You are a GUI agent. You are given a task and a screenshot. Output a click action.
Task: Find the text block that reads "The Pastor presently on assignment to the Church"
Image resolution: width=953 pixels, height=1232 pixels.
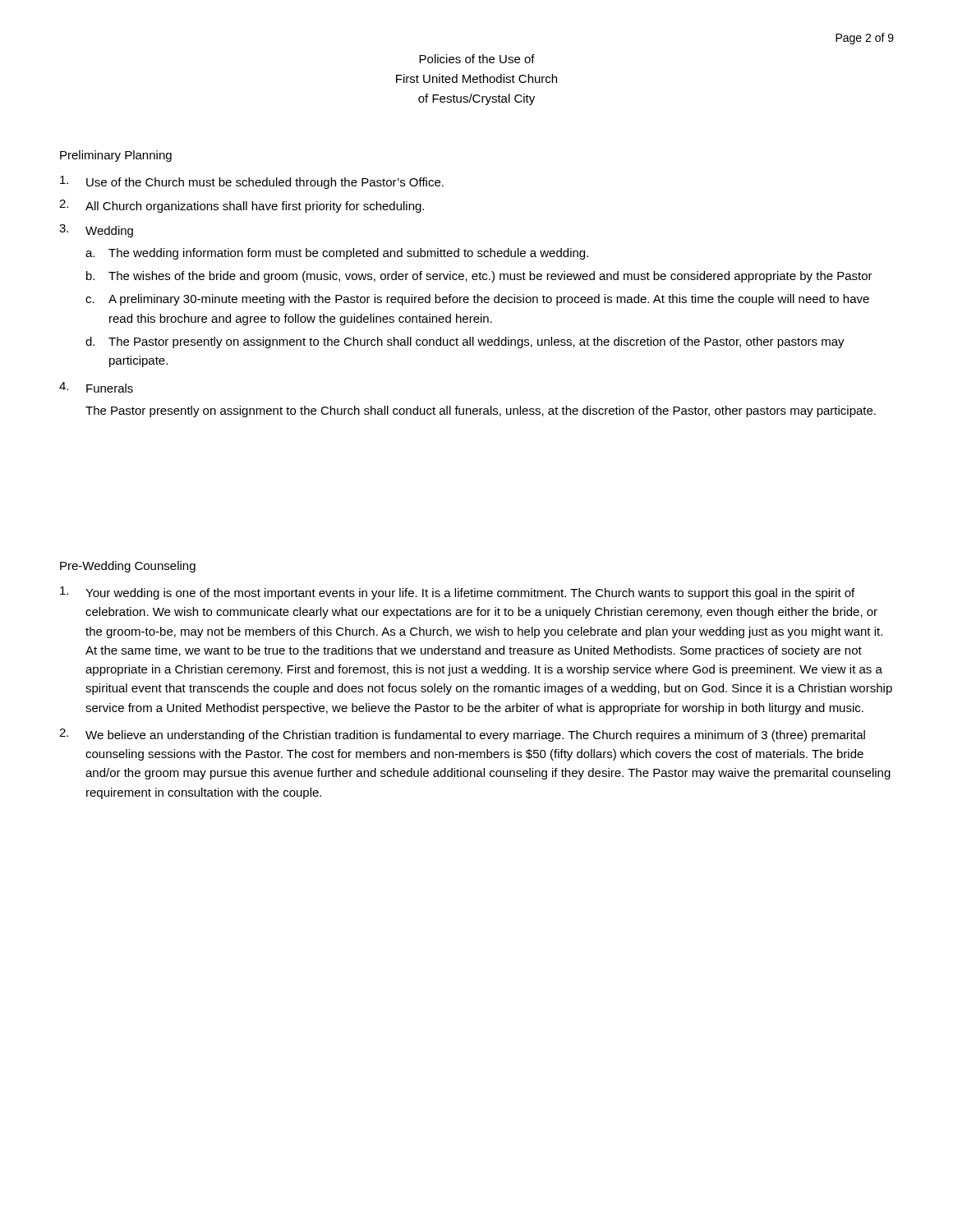click(481, 410)
